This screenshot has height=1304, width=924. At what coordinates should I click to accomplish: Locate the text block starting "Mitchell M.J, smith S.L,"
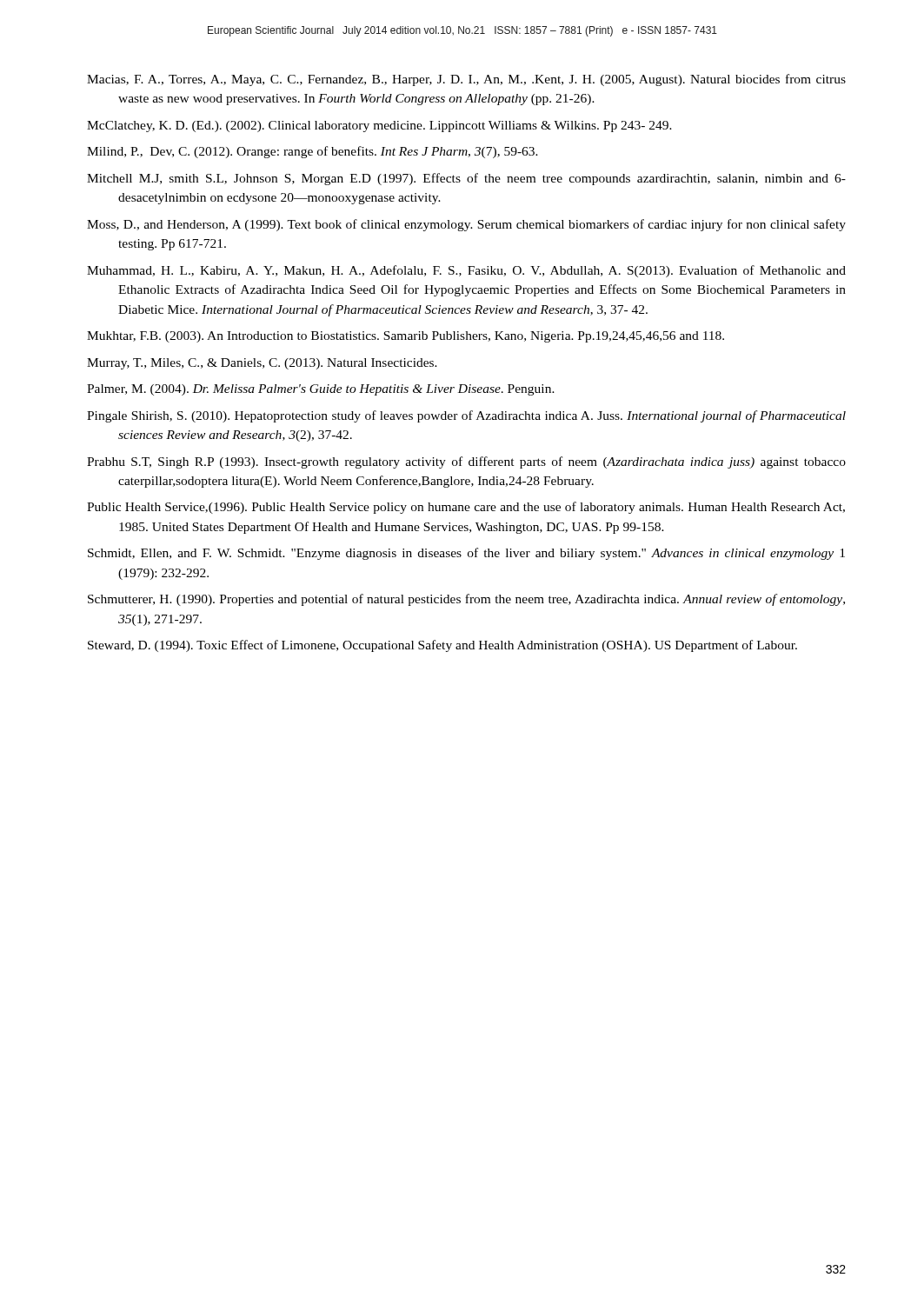click(x=466, y=187)
